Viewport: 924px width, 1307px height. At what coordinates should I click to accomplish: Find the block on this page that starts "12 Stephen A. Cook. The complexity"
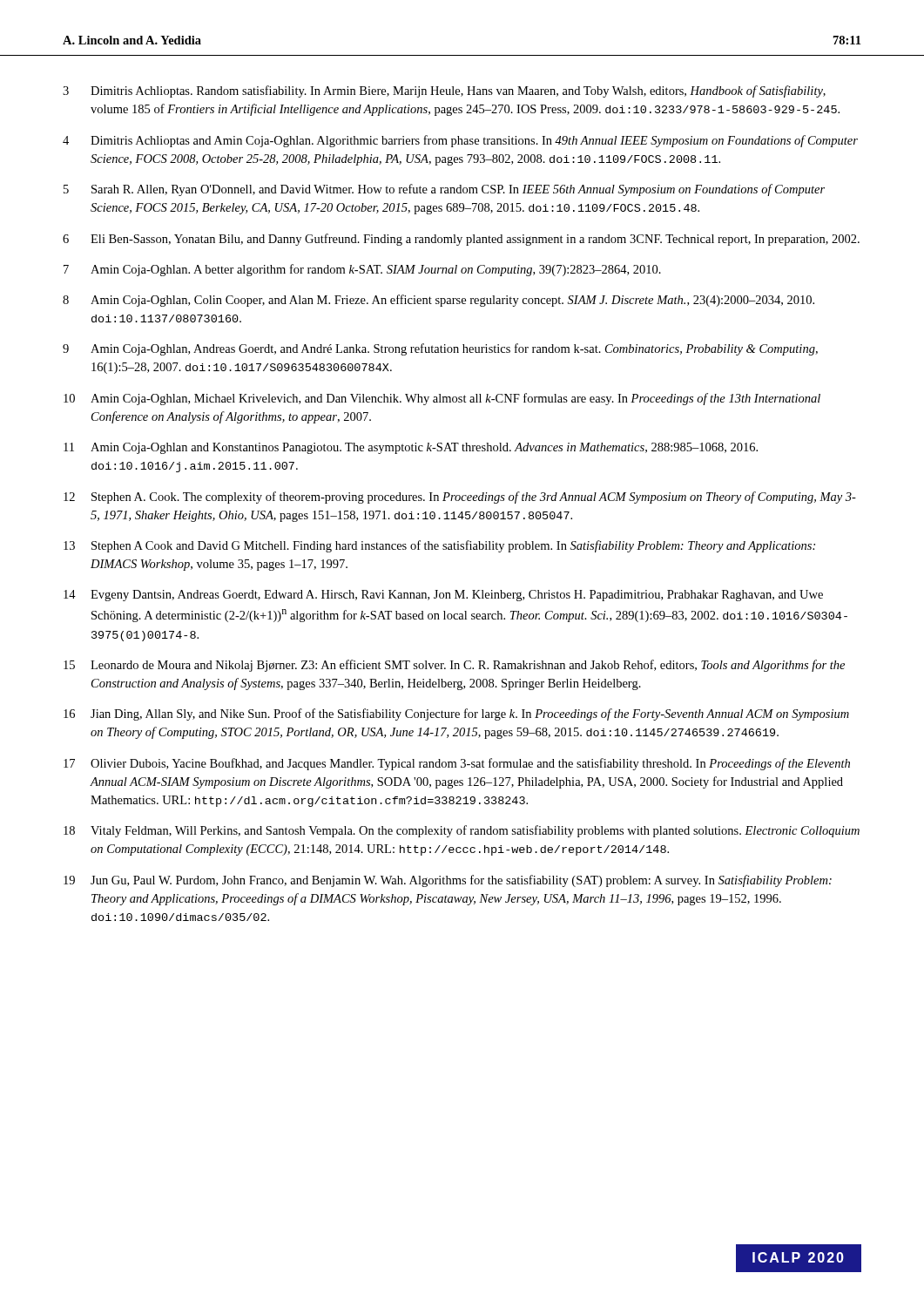click(462, 506)
